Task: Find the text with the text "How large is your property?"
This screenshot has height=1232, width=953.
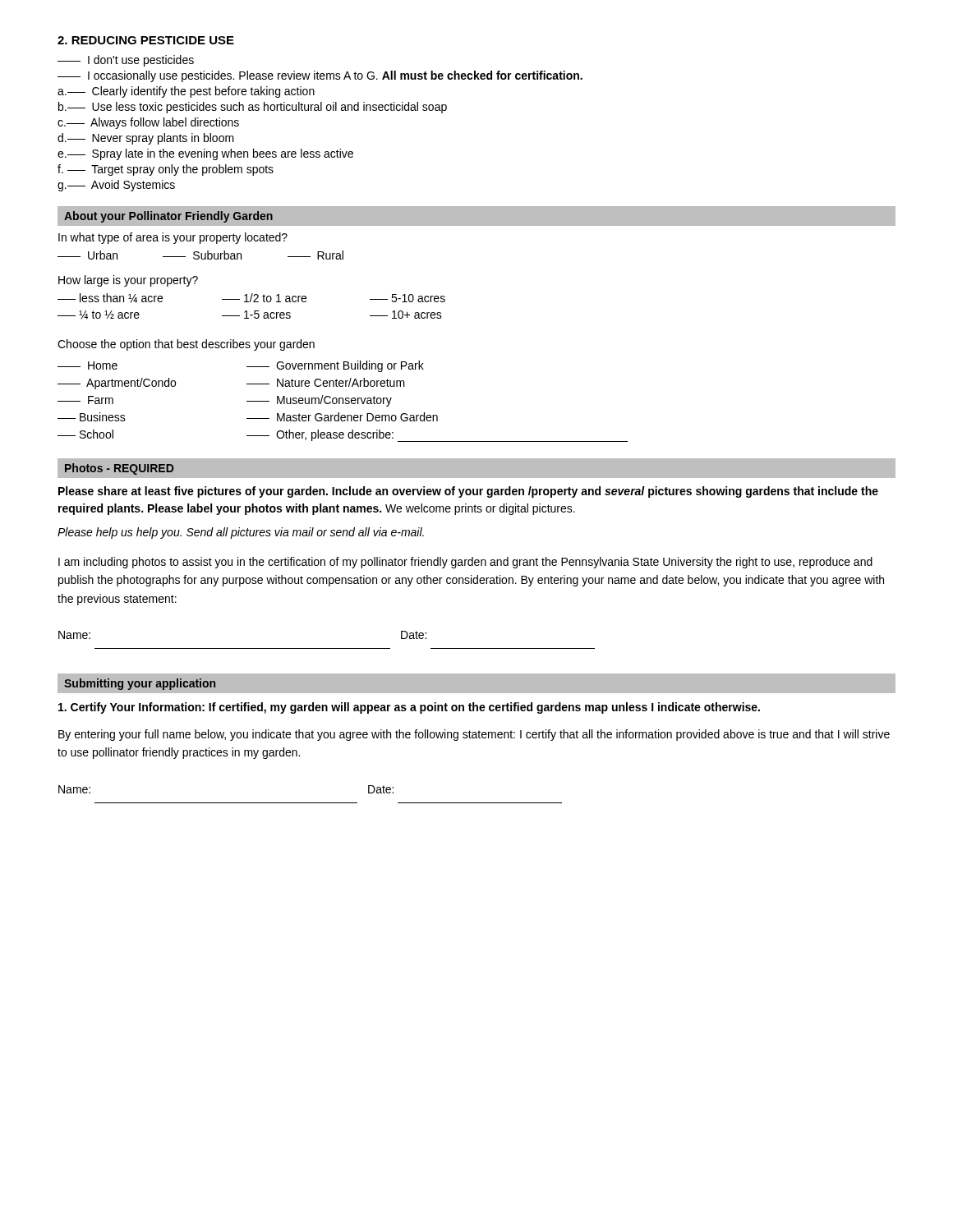Action: (x=128, y=280)
